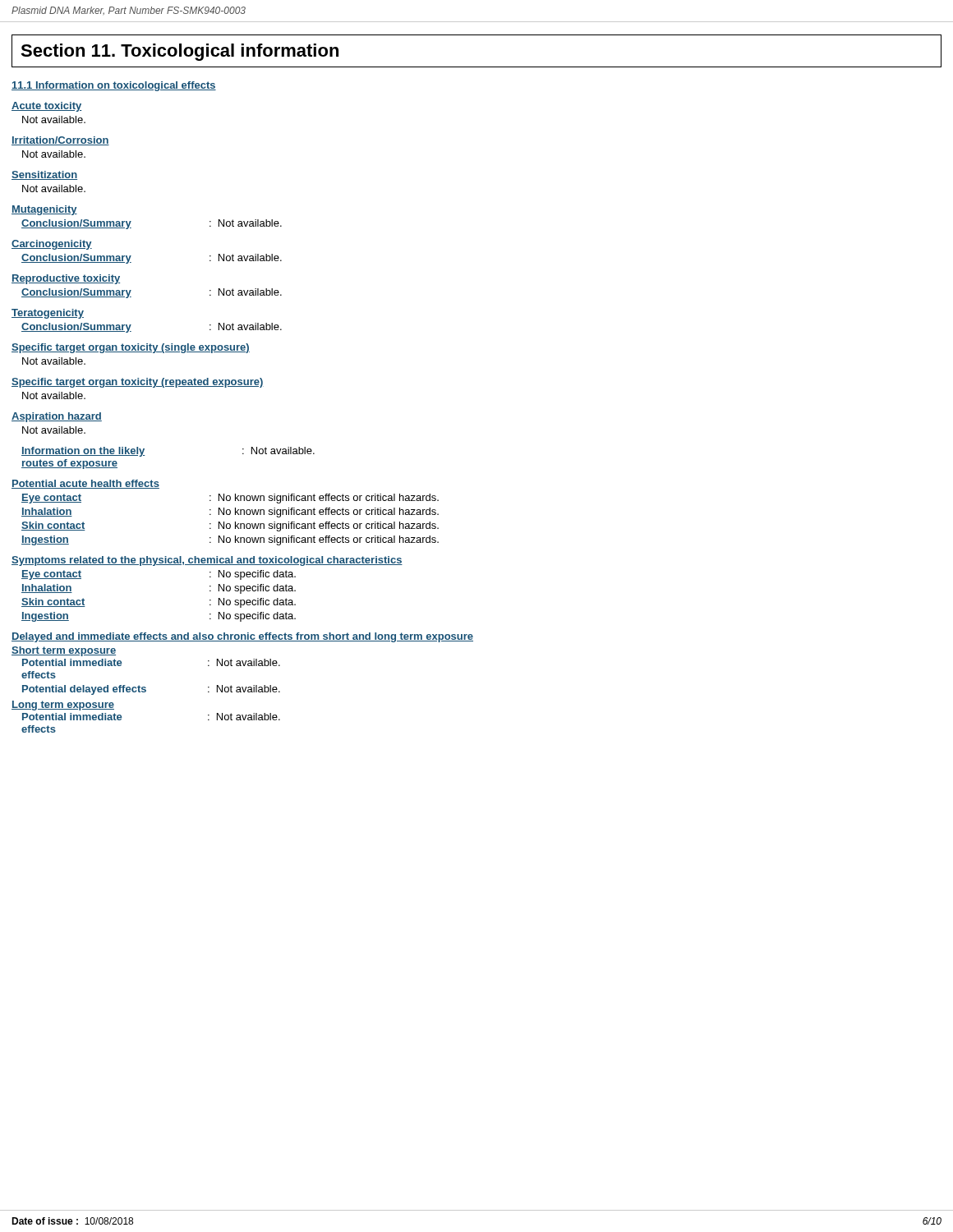The height and width of the screenshot is (1232, 953).
Task: Find the text that says "Ingestion : No specific data."
Action: coord(51,616)
